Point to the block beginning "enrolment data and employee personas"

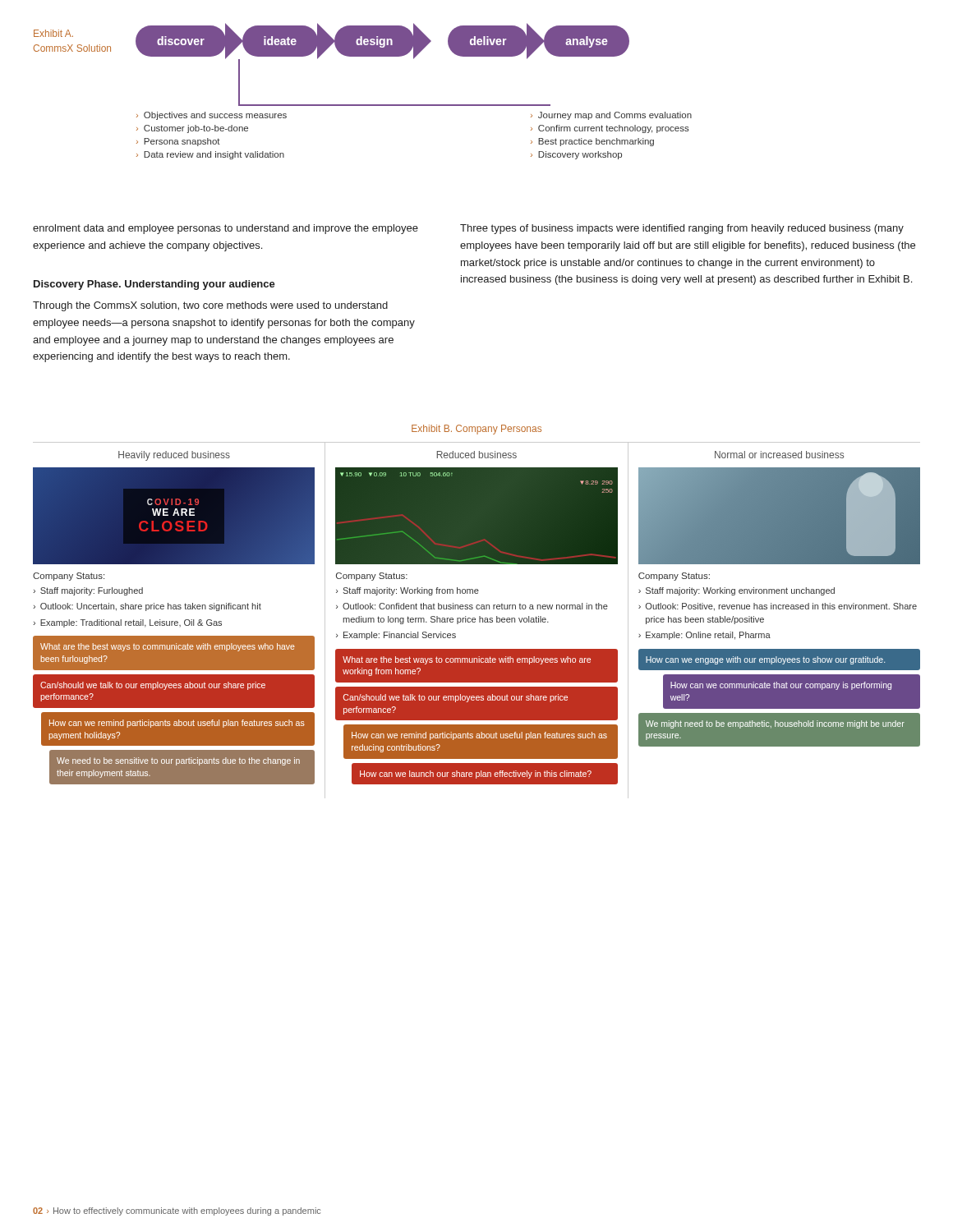pyautogui.click(x=226, y=236)
